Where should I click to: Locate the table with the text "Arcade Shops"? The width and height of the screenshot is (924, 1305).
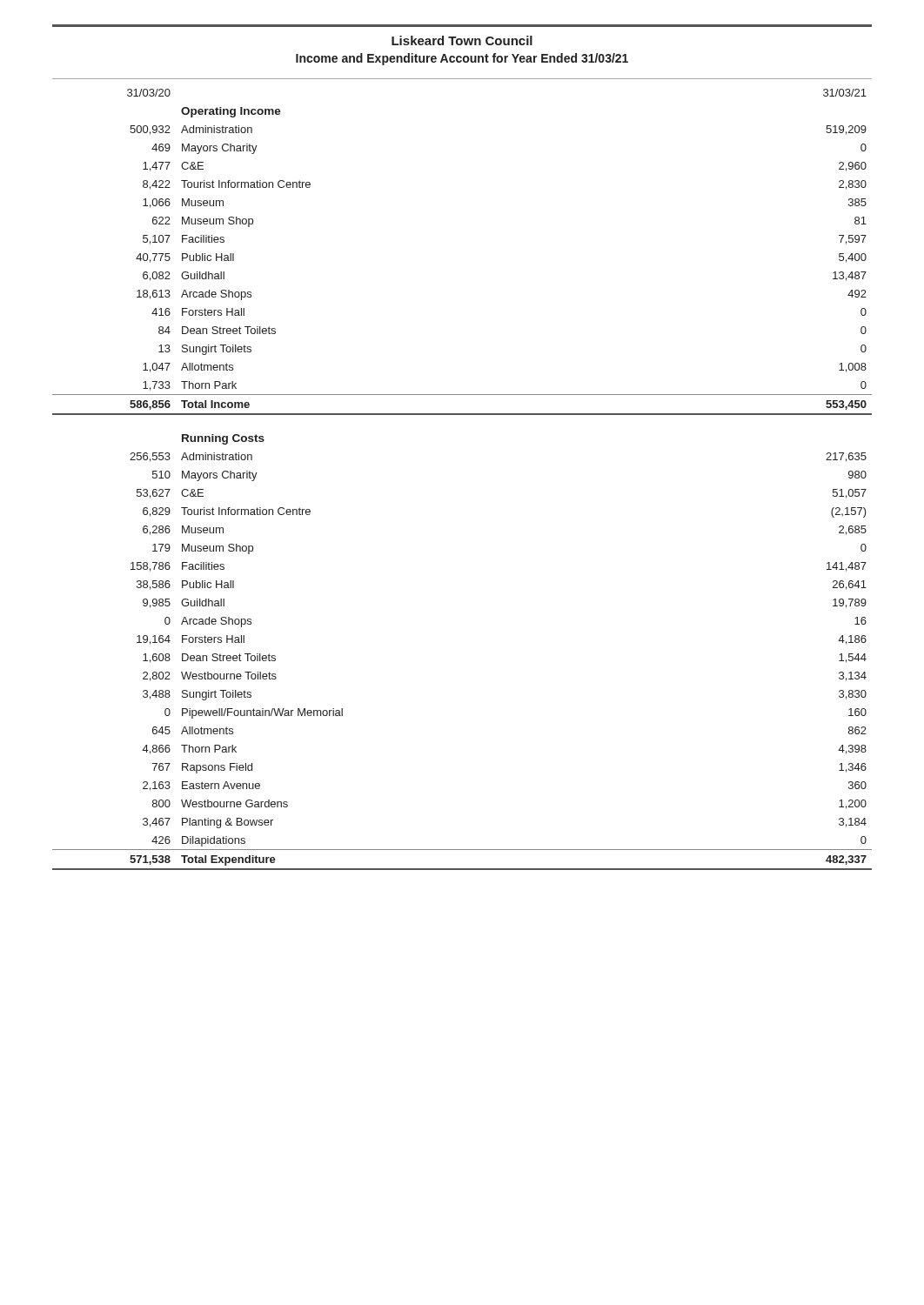[462, 477]
